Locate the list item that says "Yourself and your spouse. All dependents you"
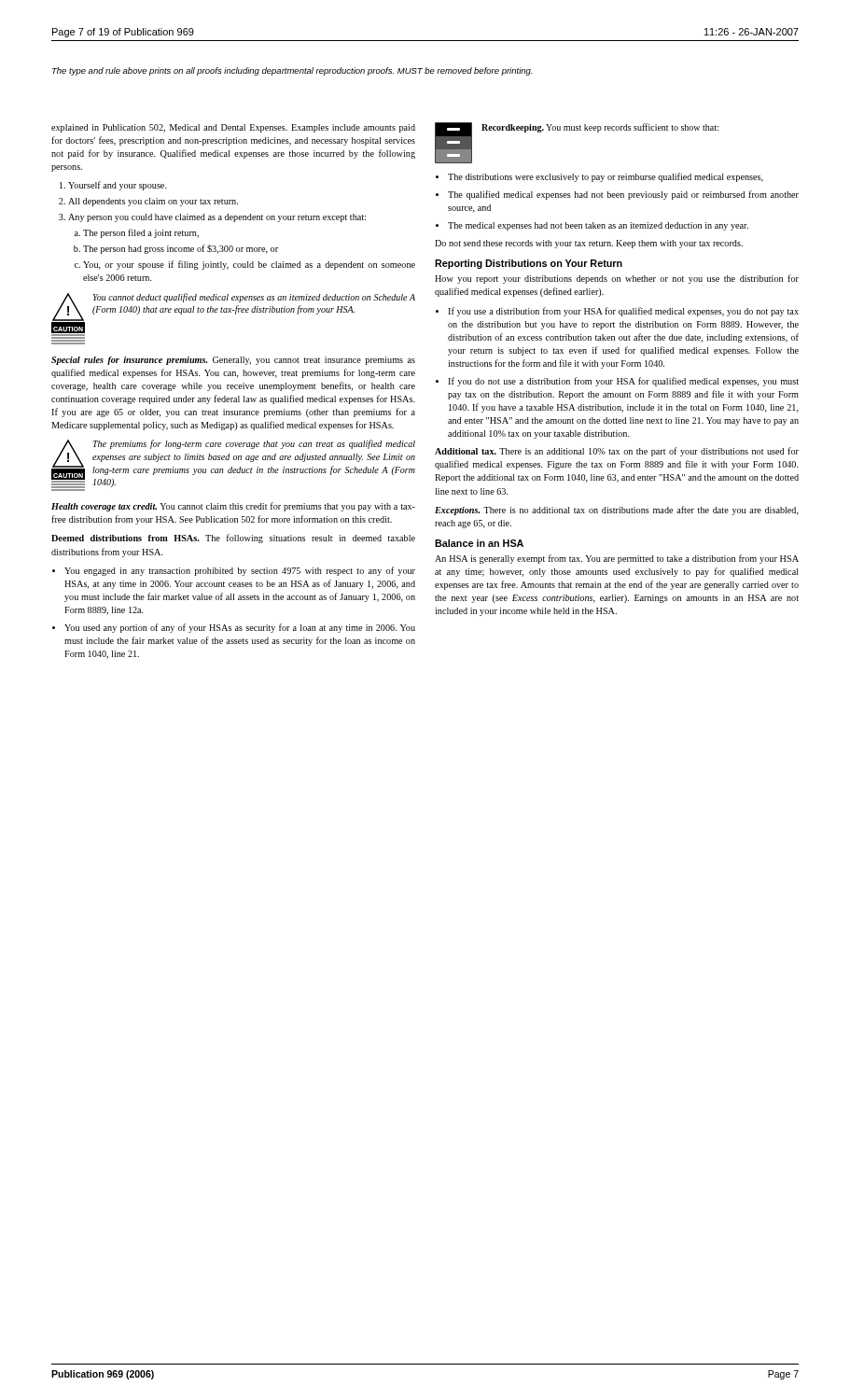 [118, 186]
